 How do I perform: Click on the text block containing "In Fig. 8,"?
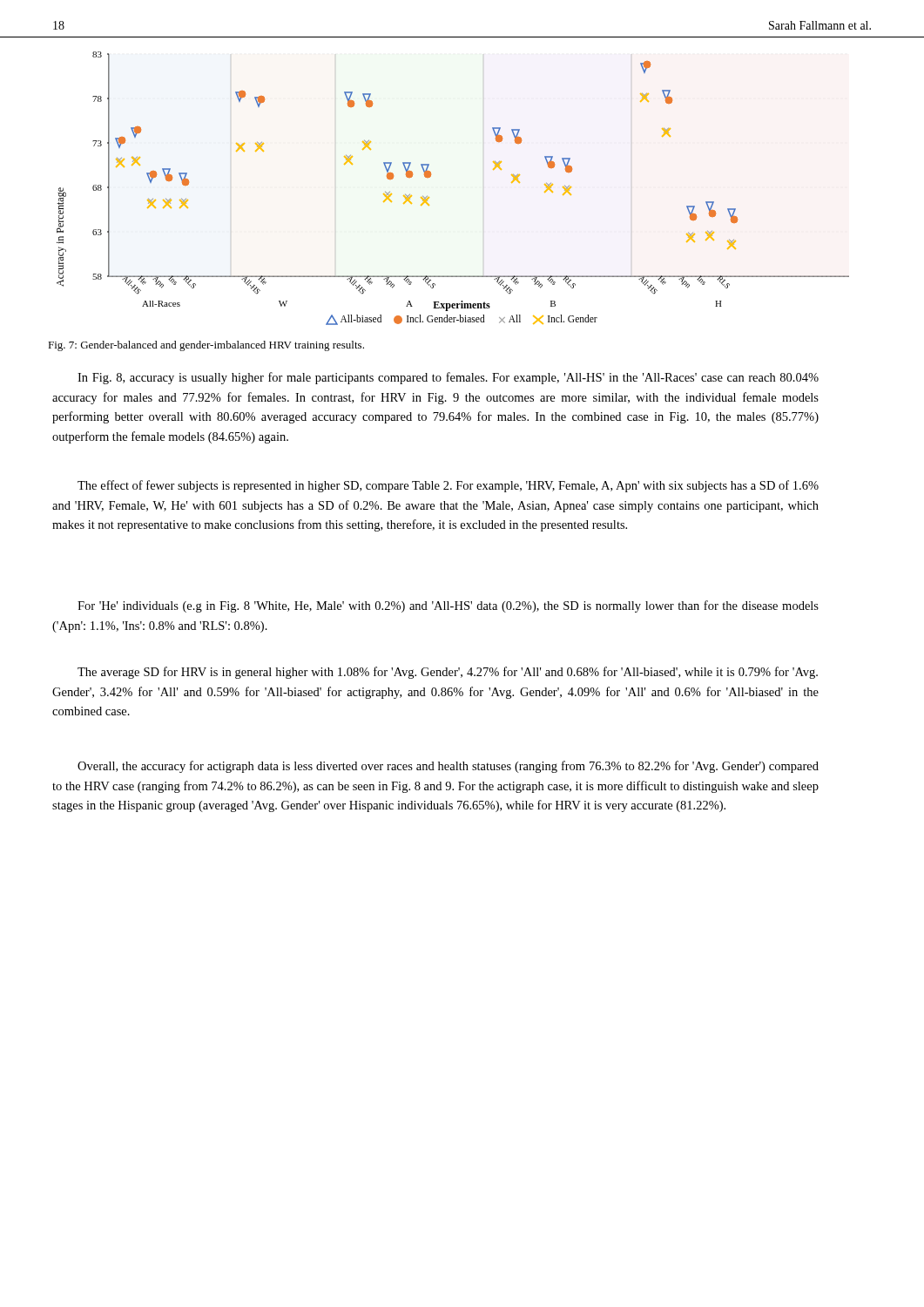(x=435, y=407)
